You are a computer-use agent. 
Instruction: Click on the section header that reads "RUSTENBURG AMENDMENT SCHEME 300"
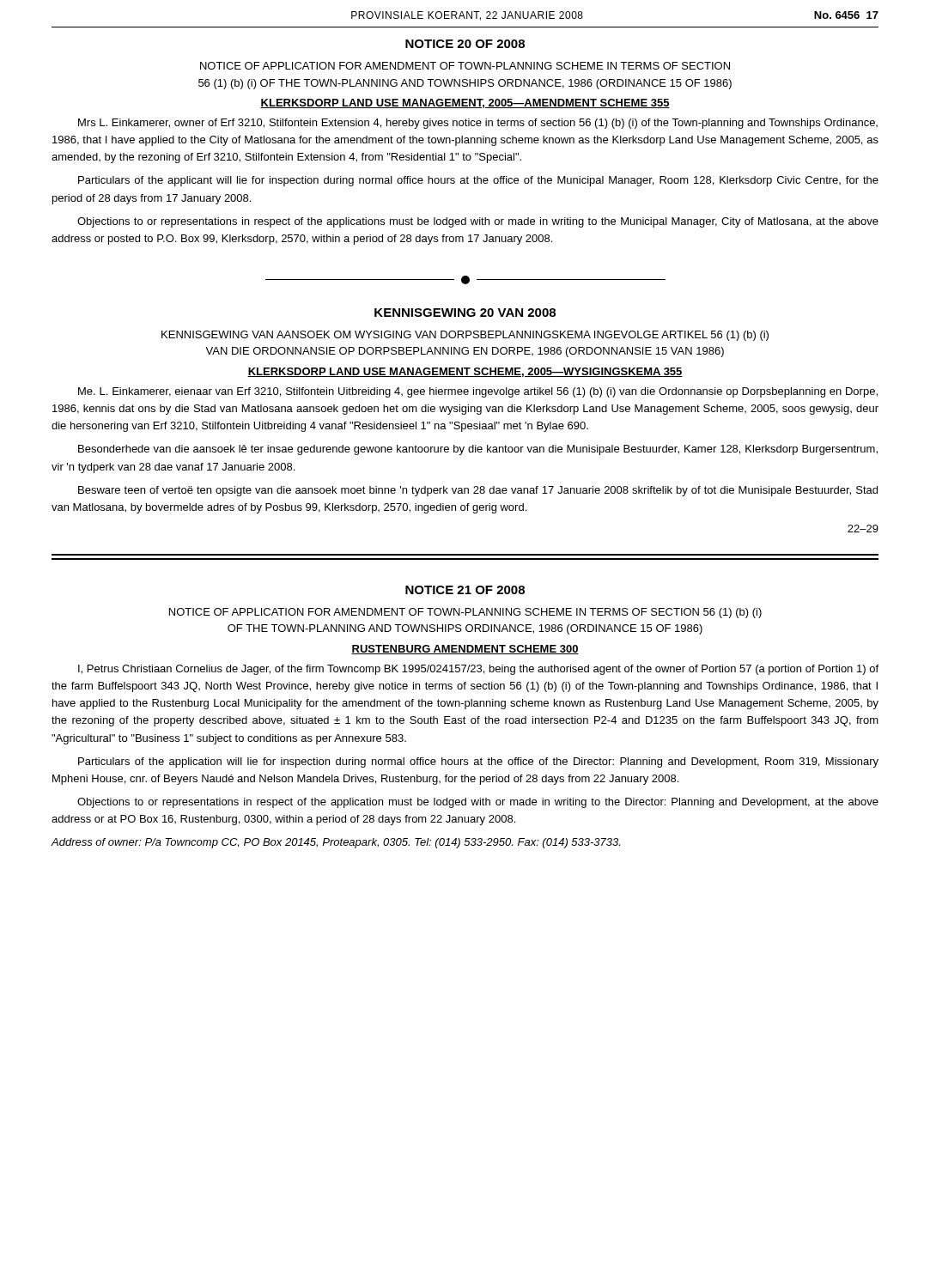click(465, 649)
